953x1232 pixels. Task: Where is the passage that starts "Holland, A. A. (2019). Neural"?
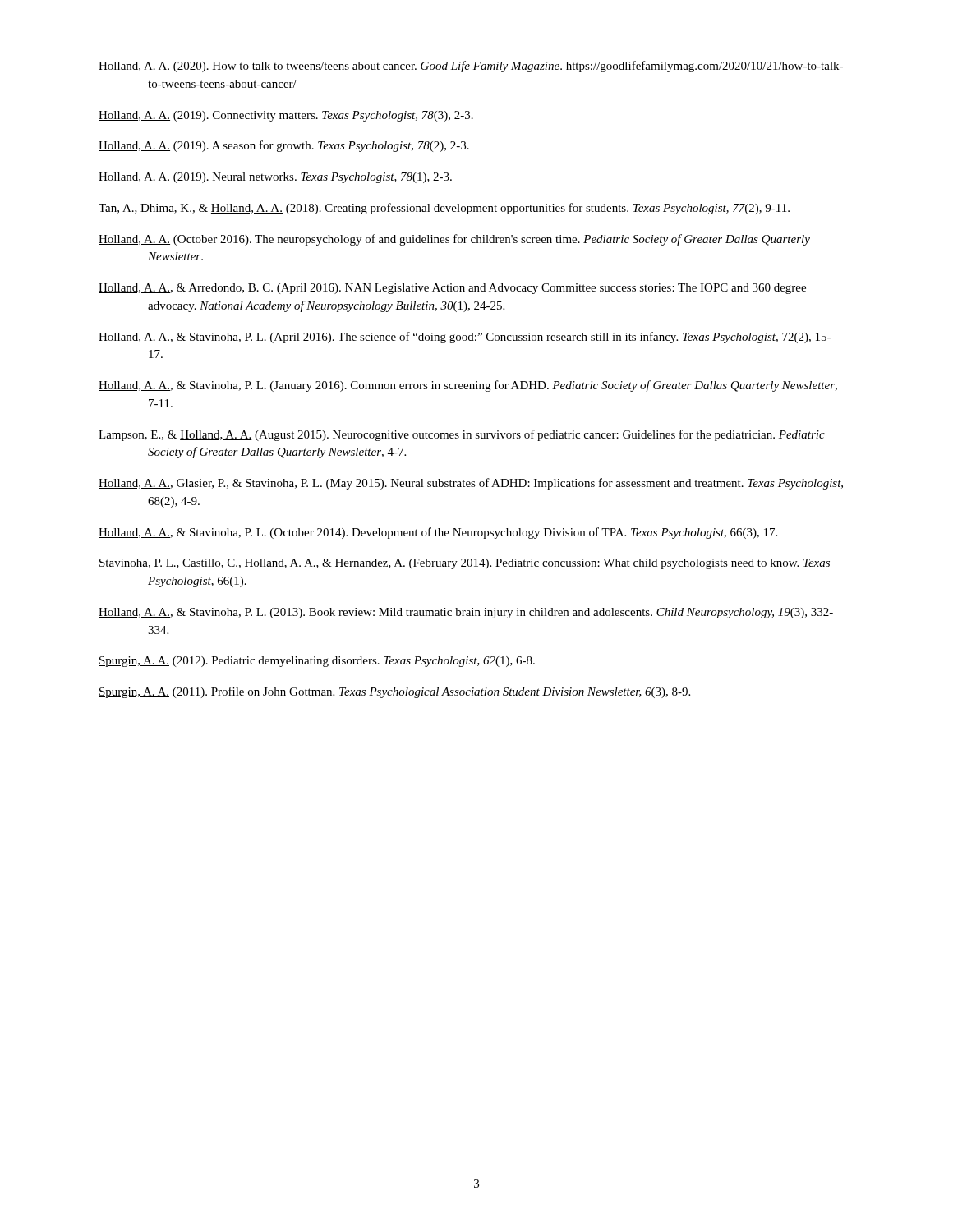[275, 177]
